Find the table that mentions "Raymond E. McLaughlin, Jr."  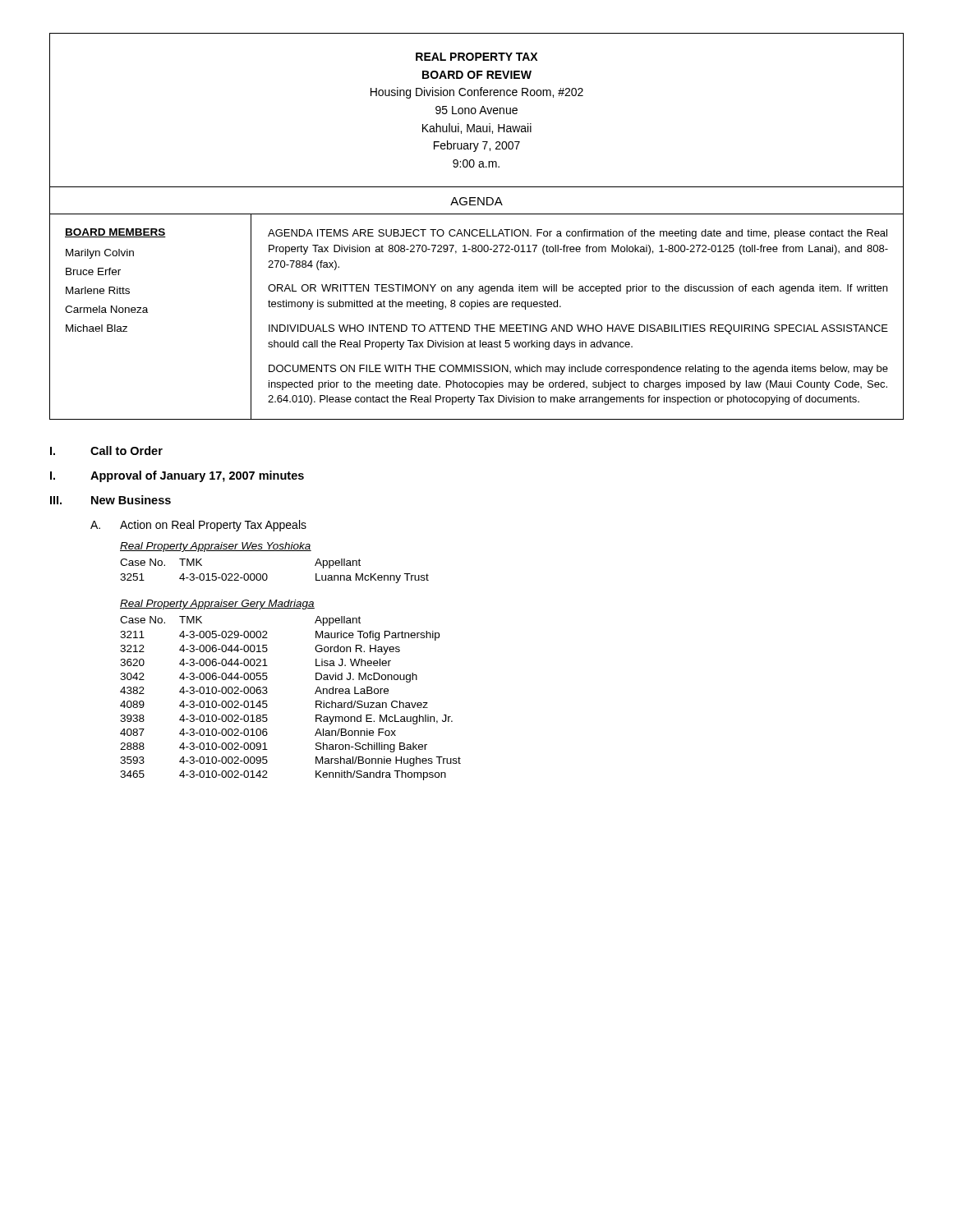point(512,697)
